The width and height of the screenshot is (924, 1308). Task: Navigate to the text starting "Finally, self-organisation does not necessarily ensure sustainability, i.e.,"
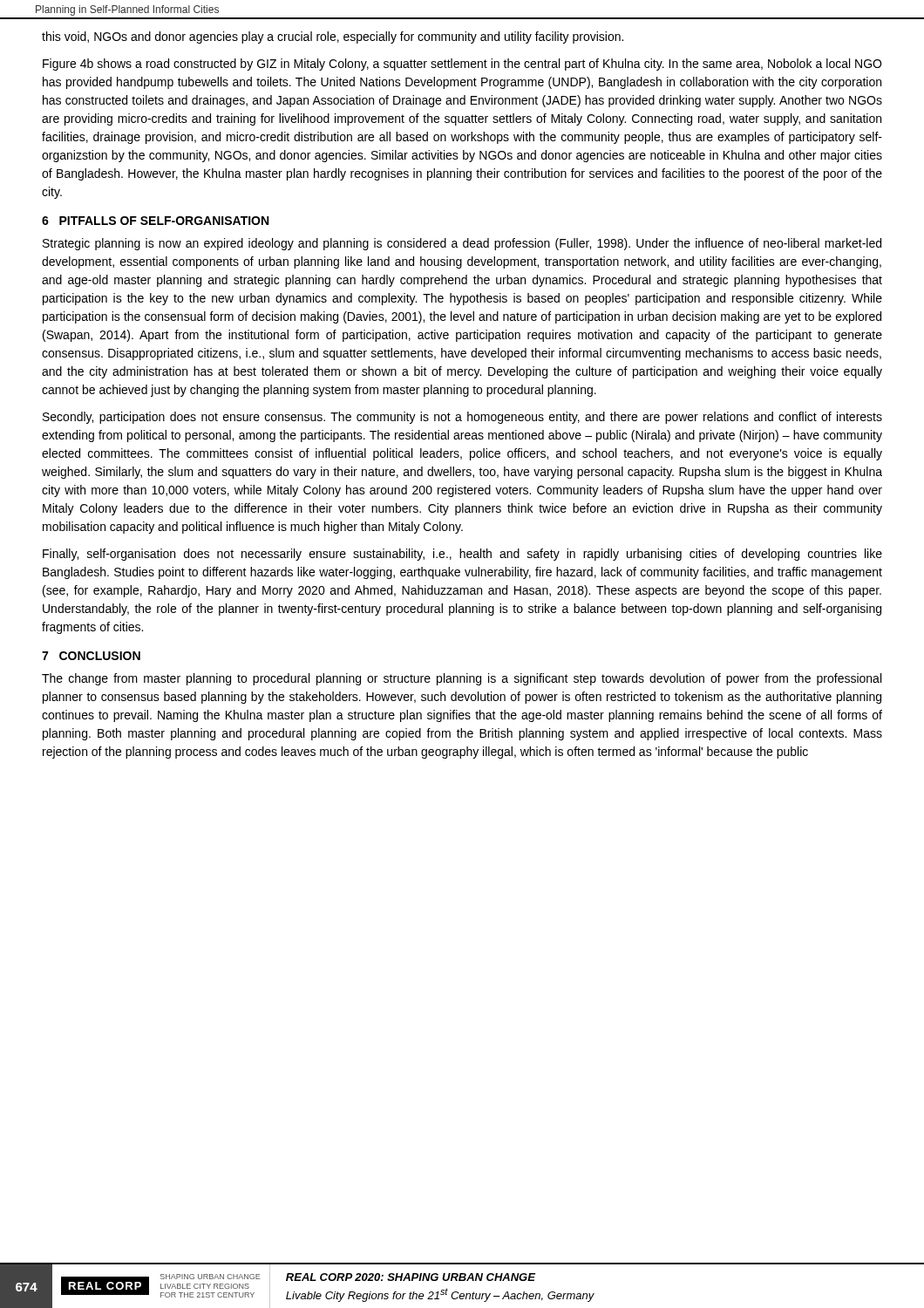coord(462,591)
